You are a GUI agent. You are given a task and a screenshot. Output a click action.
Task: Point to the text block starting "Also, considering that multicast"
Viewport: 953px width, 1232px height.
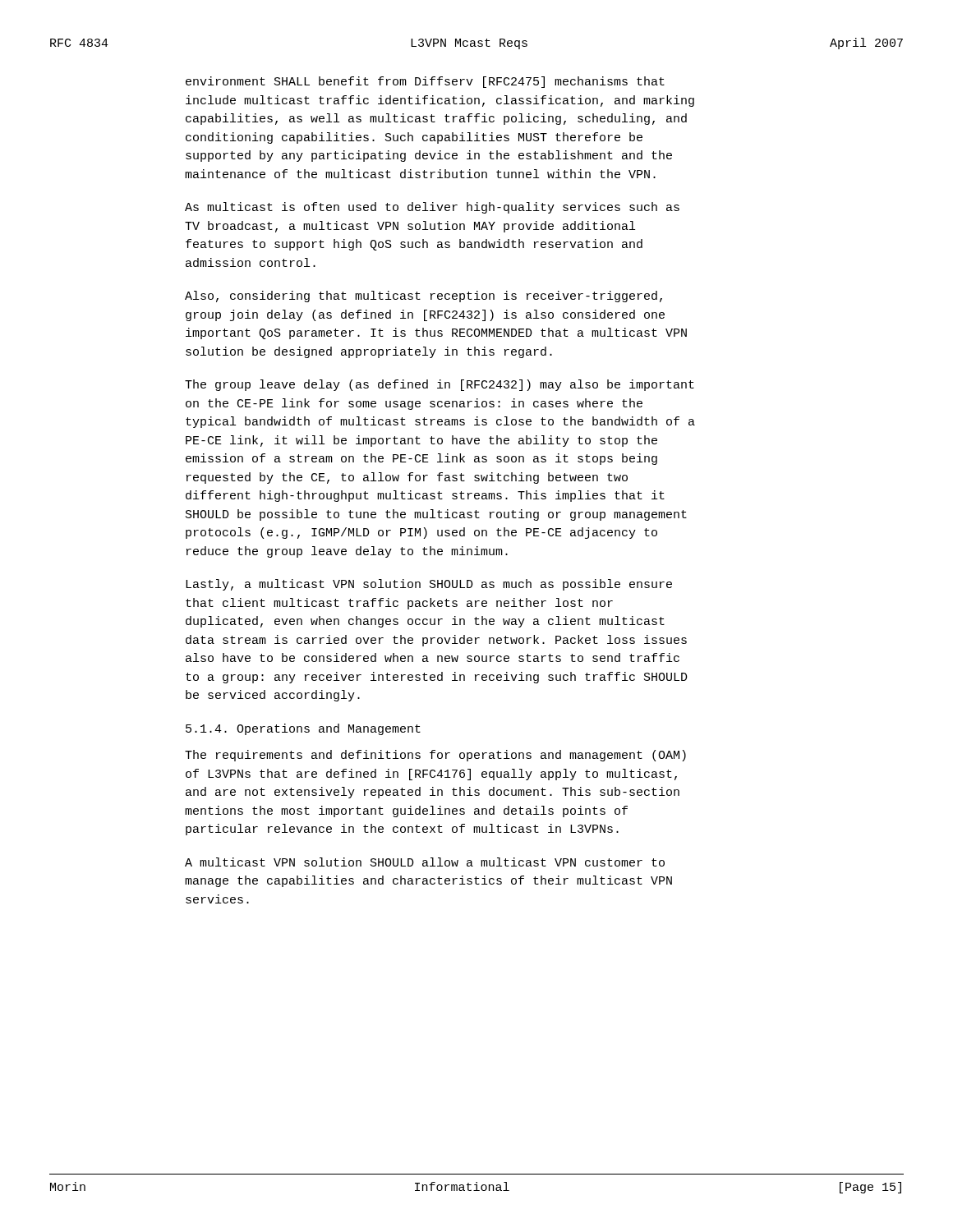pos(436,325)
